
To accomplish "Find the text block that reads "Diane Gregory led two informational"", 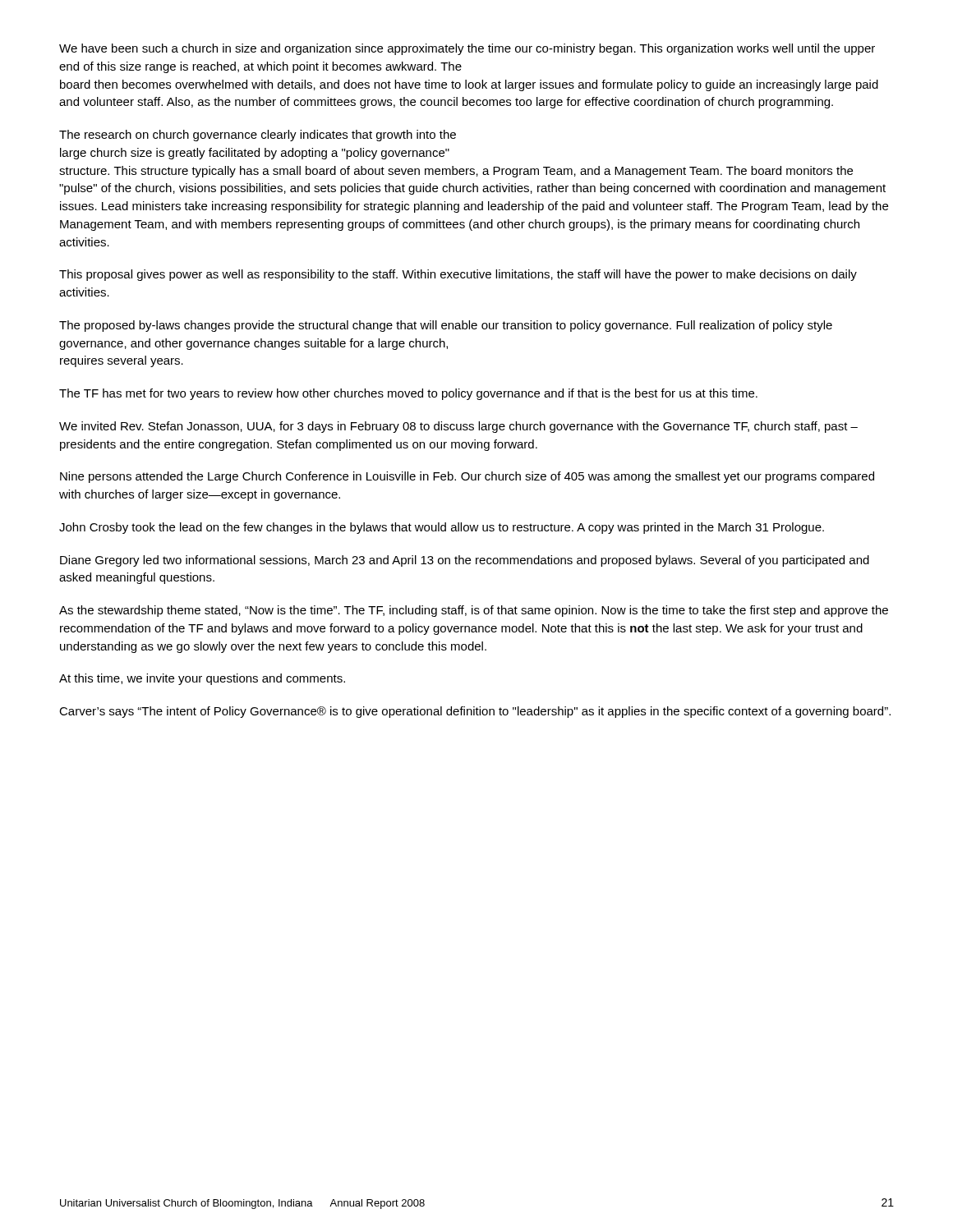I will pyautogui.click(x=464, y=568).
